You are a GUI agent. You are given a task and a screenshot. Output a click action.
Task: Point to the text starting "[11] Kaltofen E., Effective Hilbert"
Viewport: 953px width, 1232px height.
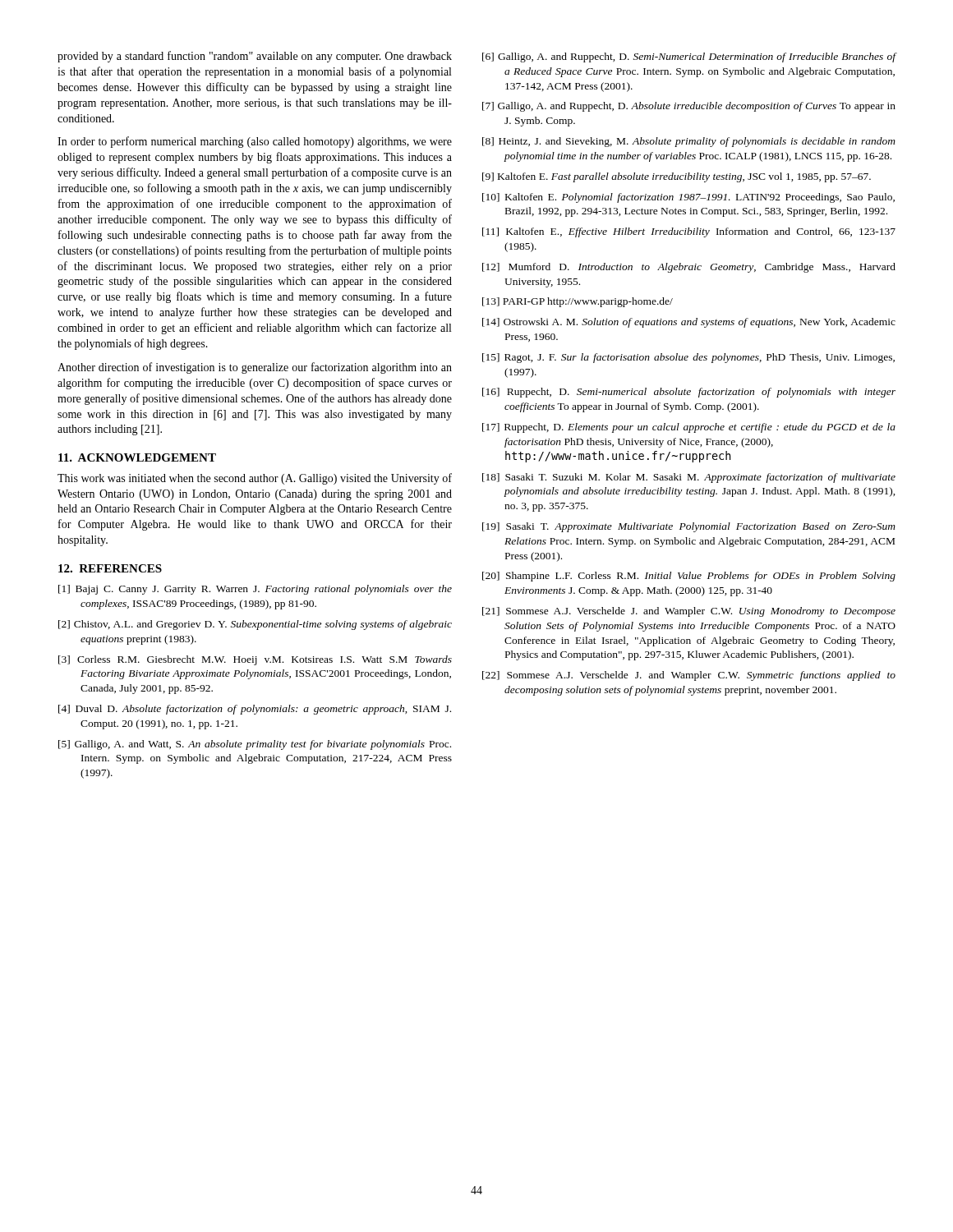688,239
